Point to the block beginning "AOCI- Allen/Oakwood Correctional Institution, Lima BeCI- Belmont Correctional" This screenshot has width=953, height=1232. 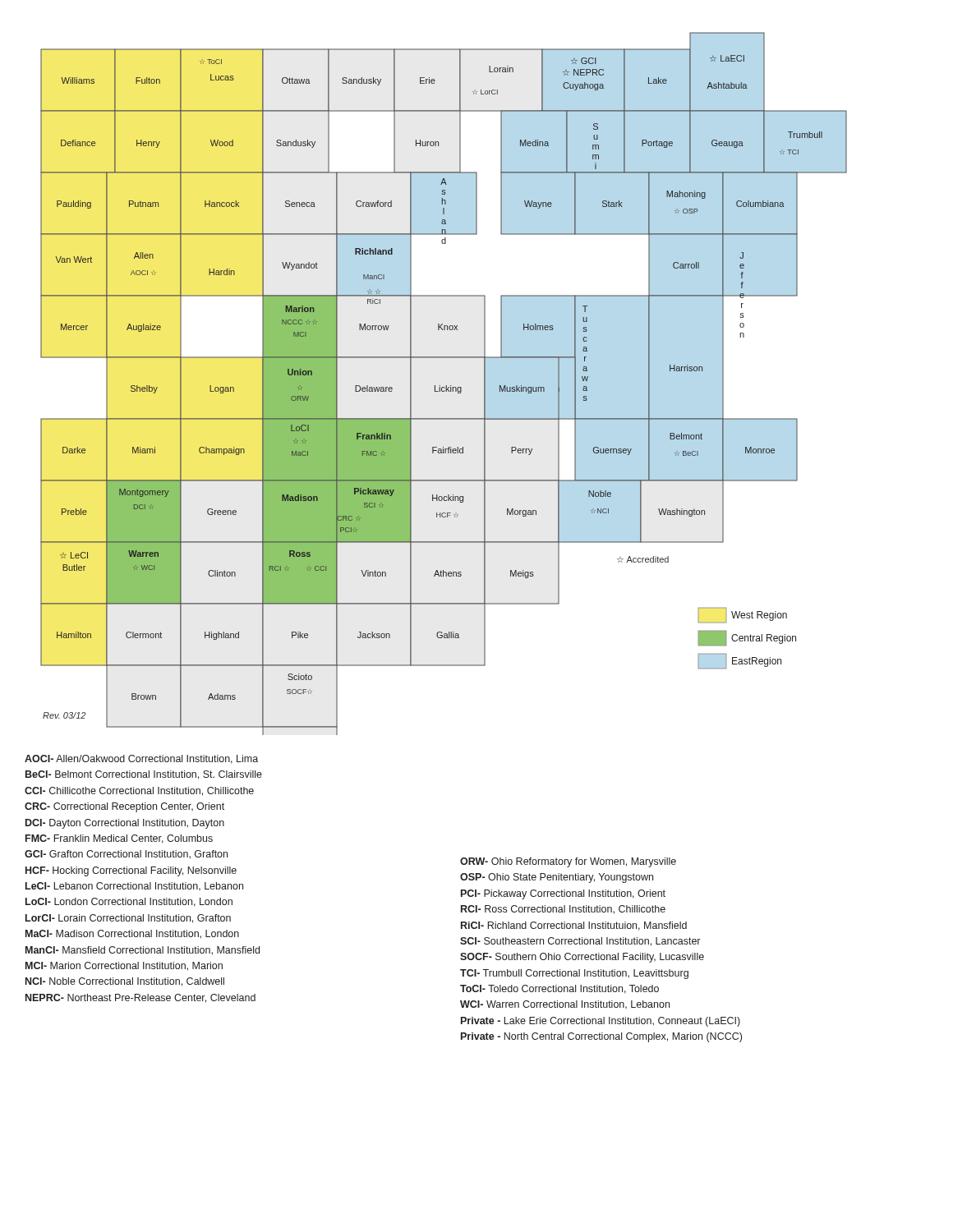(230, 879)
